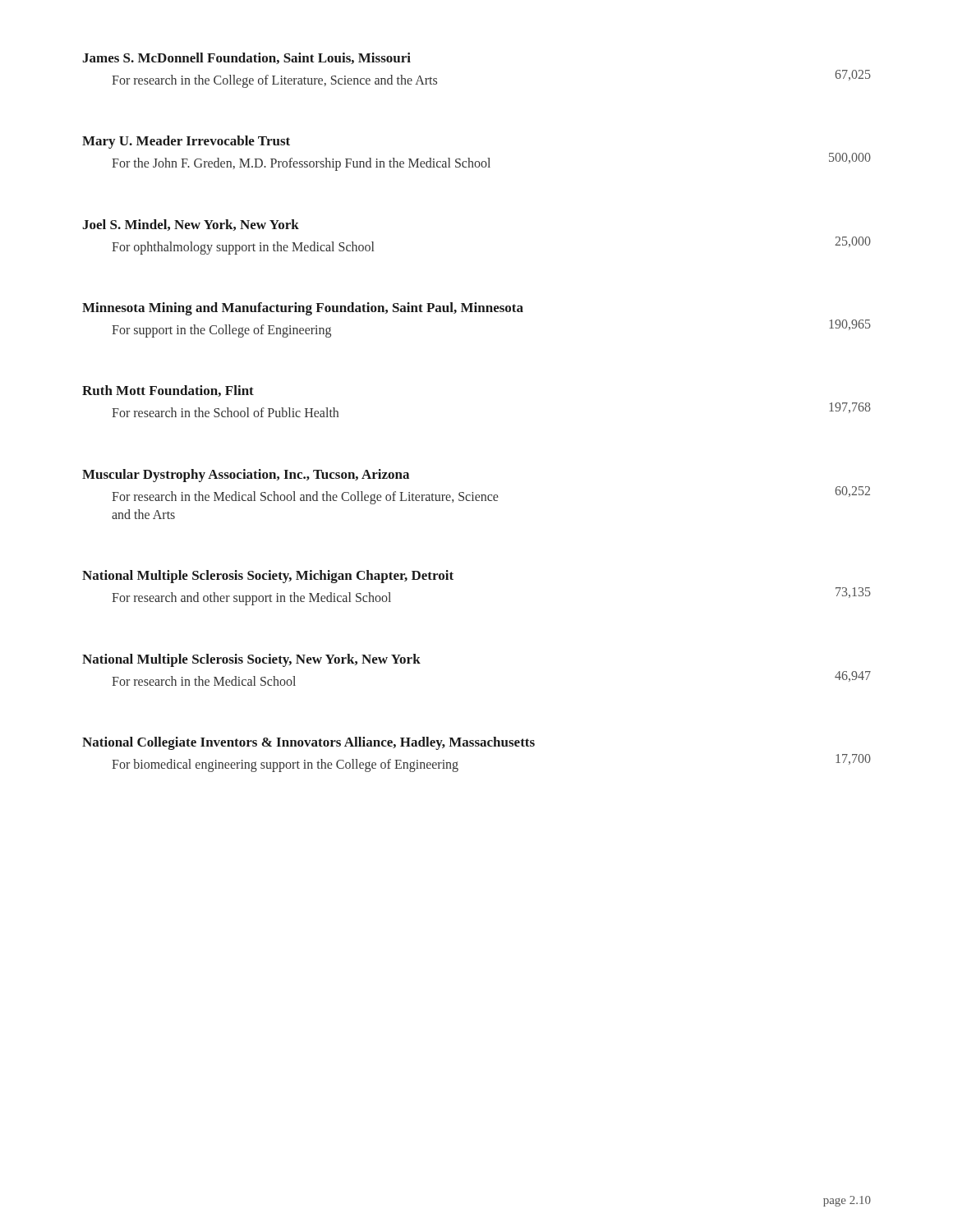Image resolution: width=953 pixels, height=1232 pixels.
Task: Find the text block starting "Joel S. Mindel, New"
Action: [191, 225]
